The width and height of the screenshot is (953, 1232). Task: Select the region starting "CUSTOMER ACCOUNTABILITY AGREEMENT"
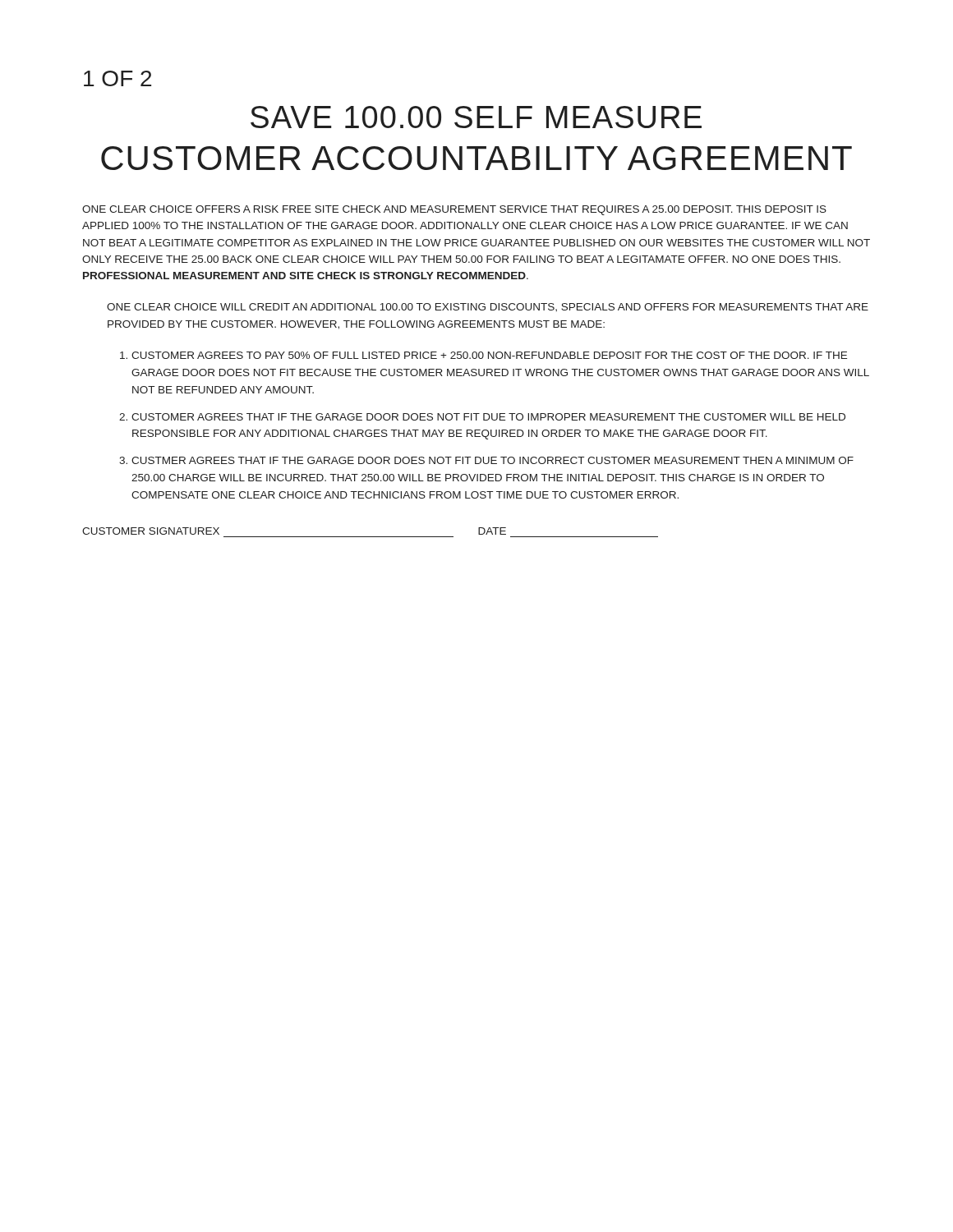click(476, 158)
